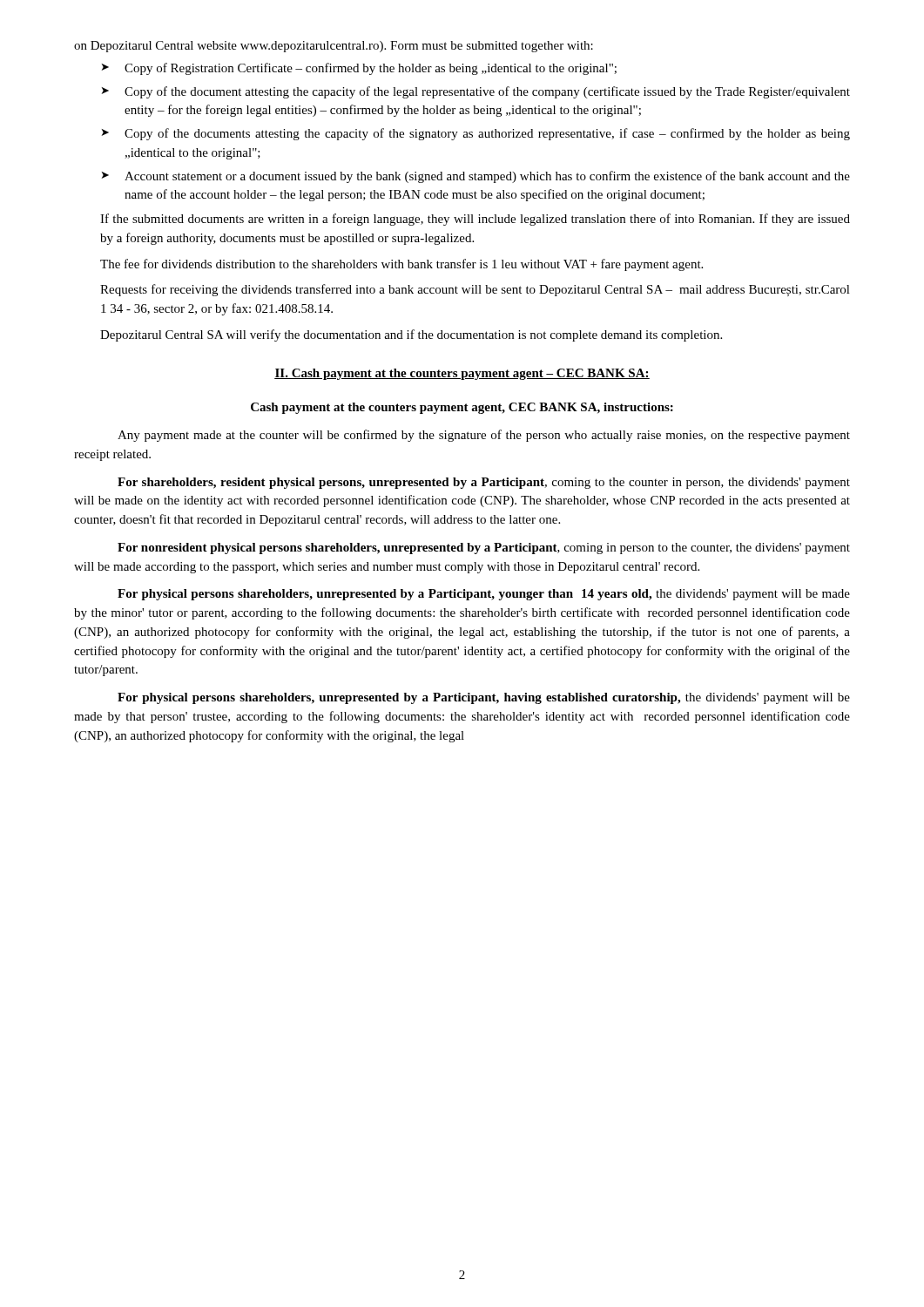The image size is (924, 1307).
Task: Click on the list item with the text "Account statement or a document issued by"
Action: (487, 185)
